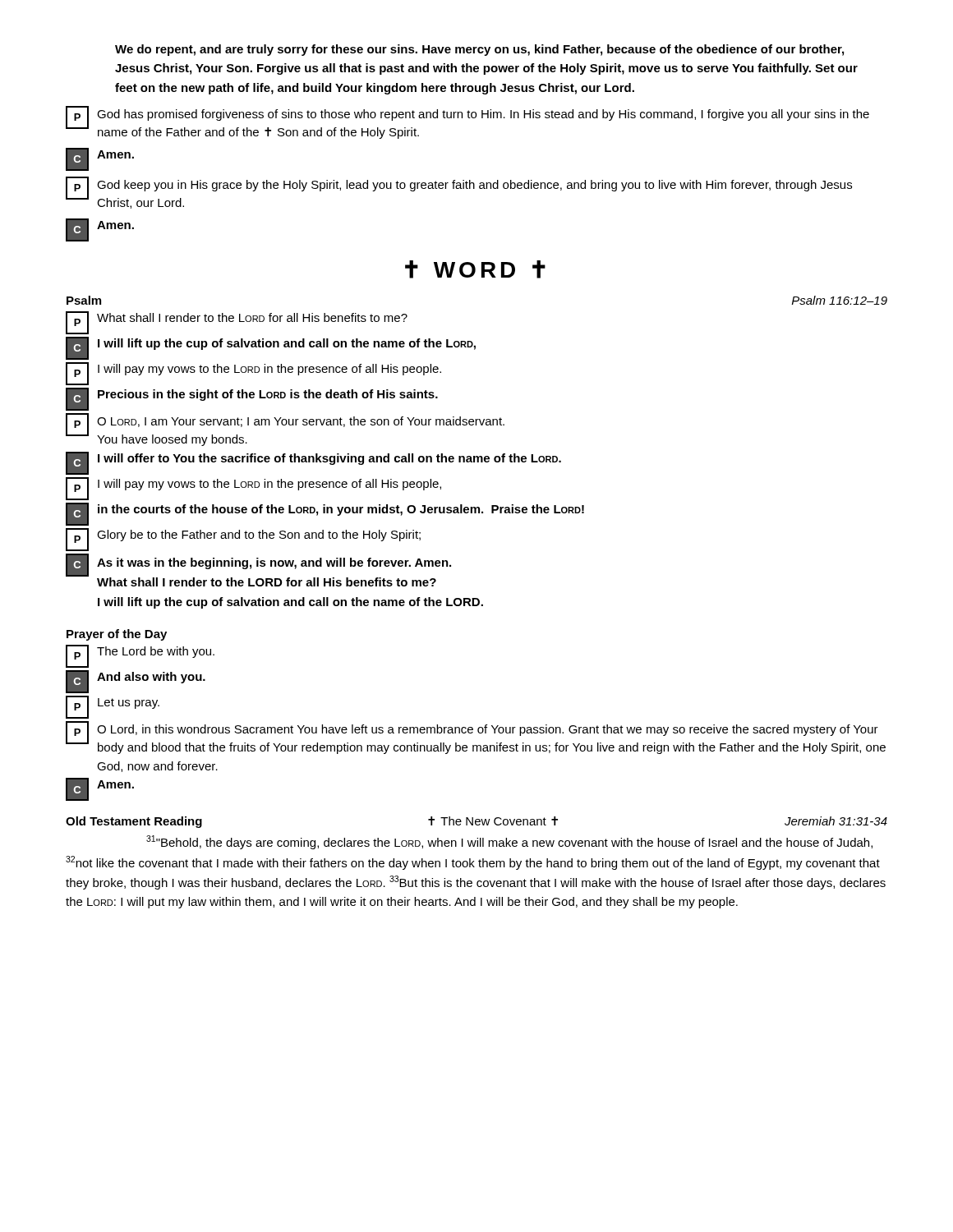
Task: Find "P The Lord be with you." on this page
Action: pyautogui.click(x=140, y=656)
